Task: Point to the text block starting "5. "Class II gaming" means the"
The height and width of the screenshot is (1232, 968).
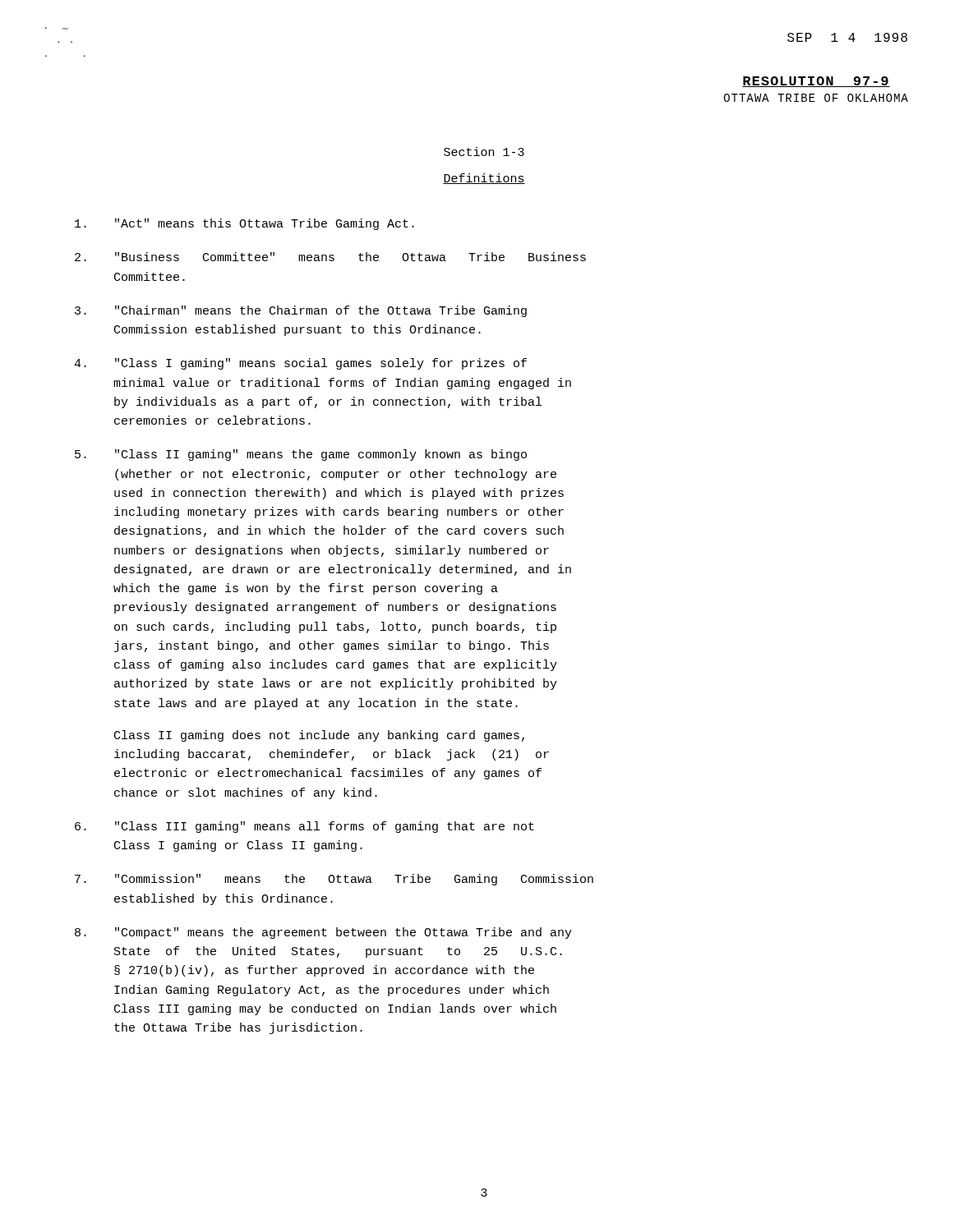Action: pyautogui.click(x=488, y=625)
